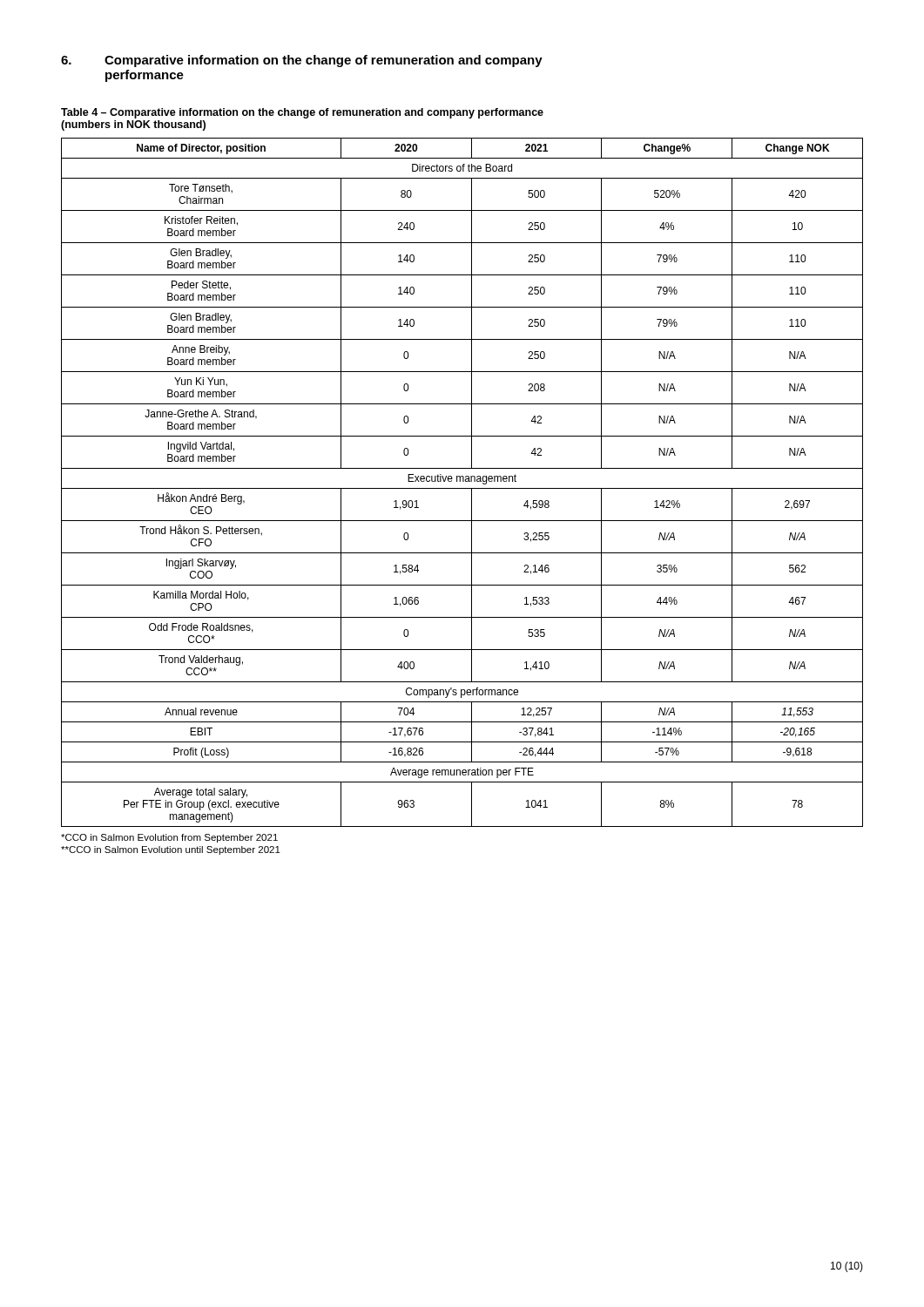924x1307 pixels.
Task: Select the text starting "Table 4 – Comparative"
Action: pos(302,118)
